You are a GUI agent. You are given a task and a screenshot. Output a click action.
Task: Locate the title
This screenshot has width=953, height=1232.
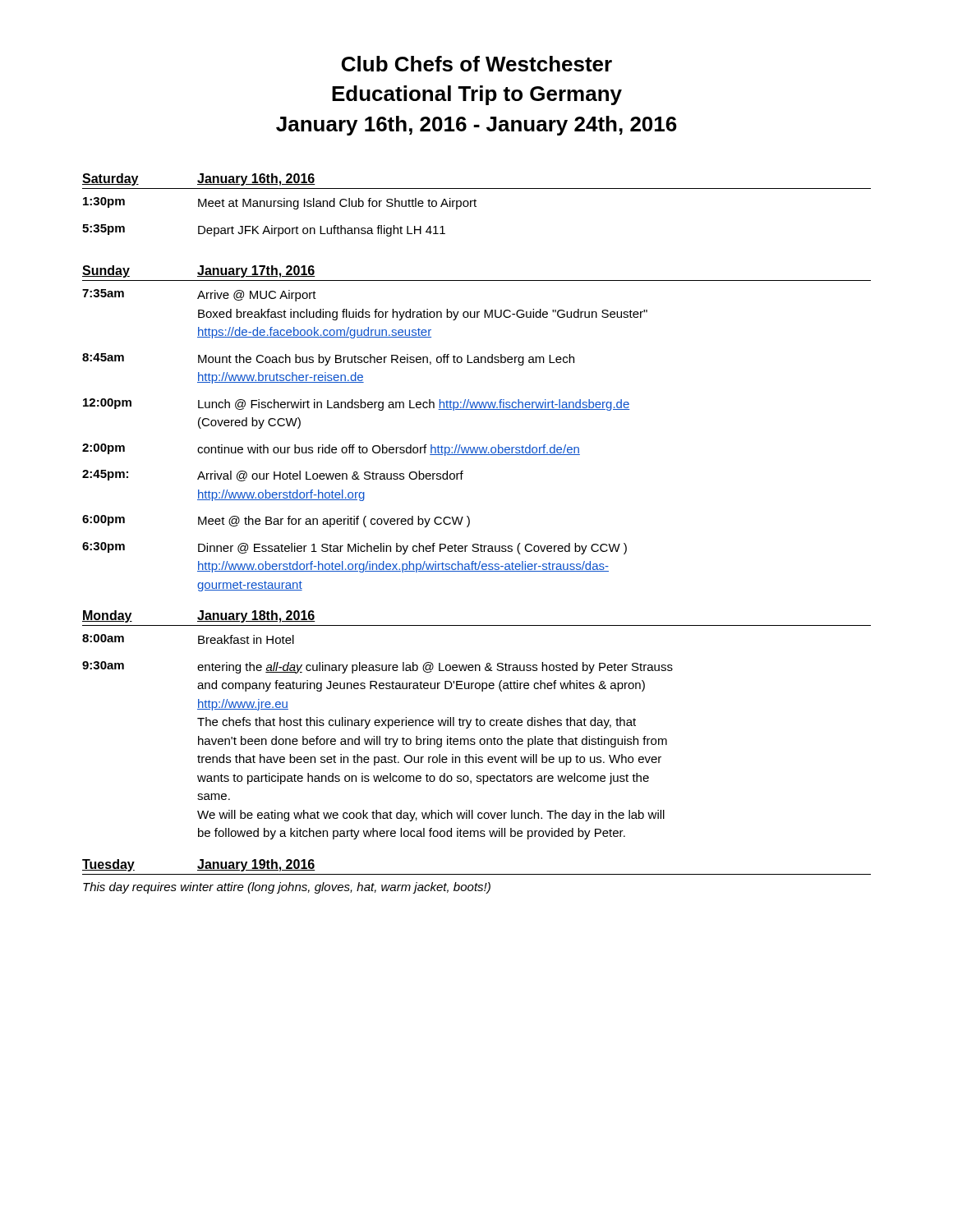click(476, 94)
